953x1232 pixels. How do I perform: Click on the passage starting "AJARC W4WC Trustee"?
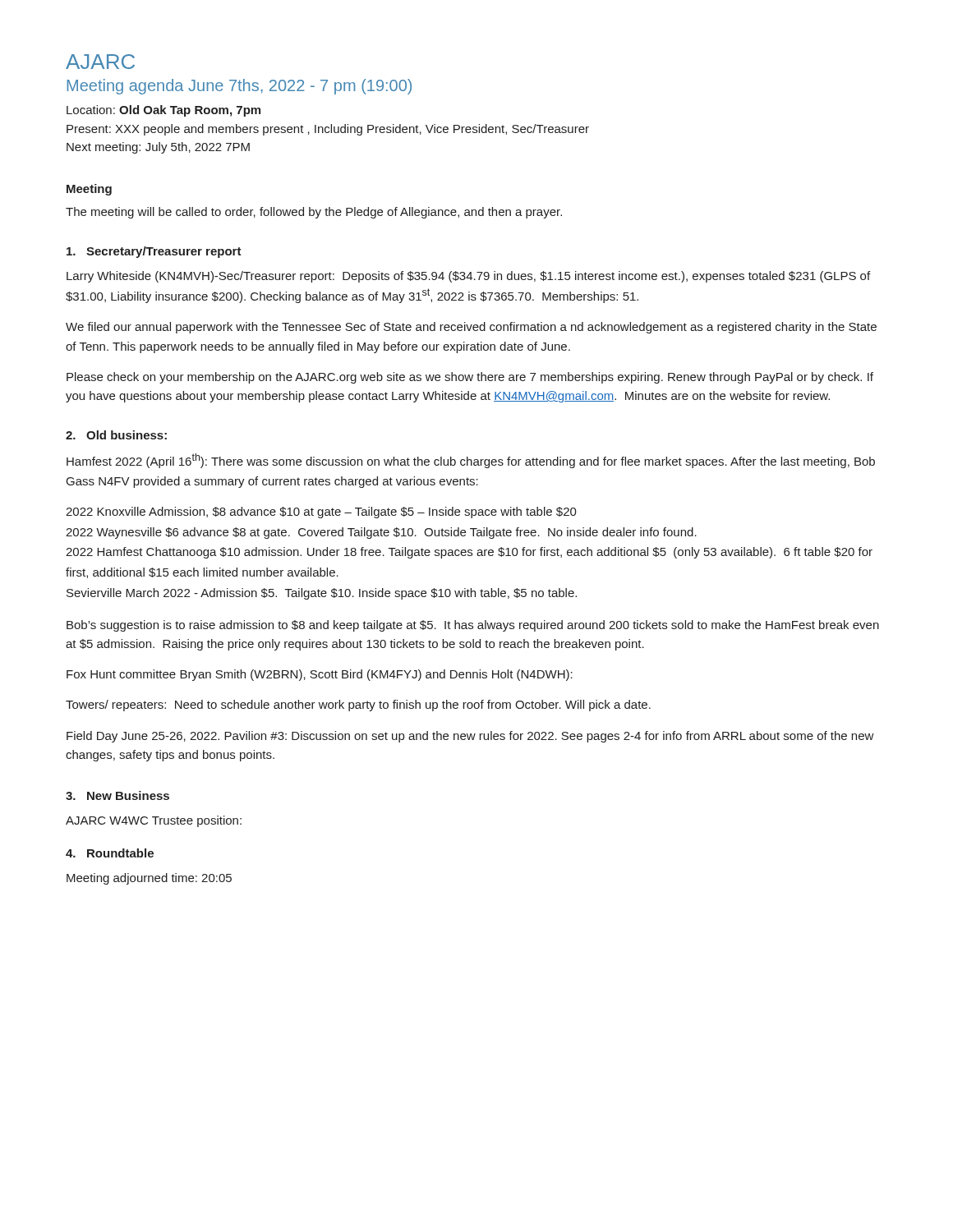[x=154, y=820]
